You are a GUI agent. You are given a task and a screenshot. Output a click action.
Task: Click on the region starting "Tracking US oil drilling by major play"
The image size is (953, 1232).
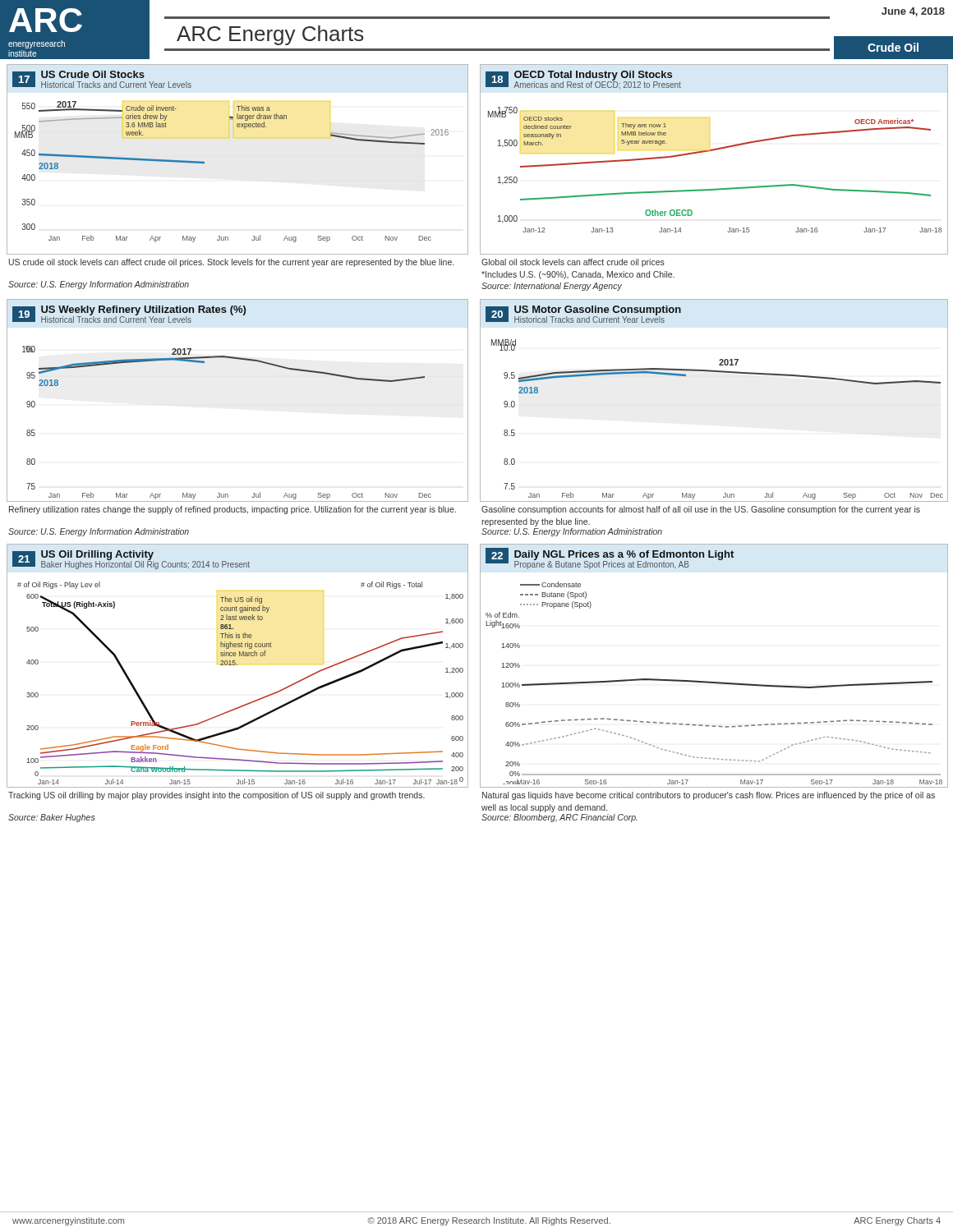[217, 795]
